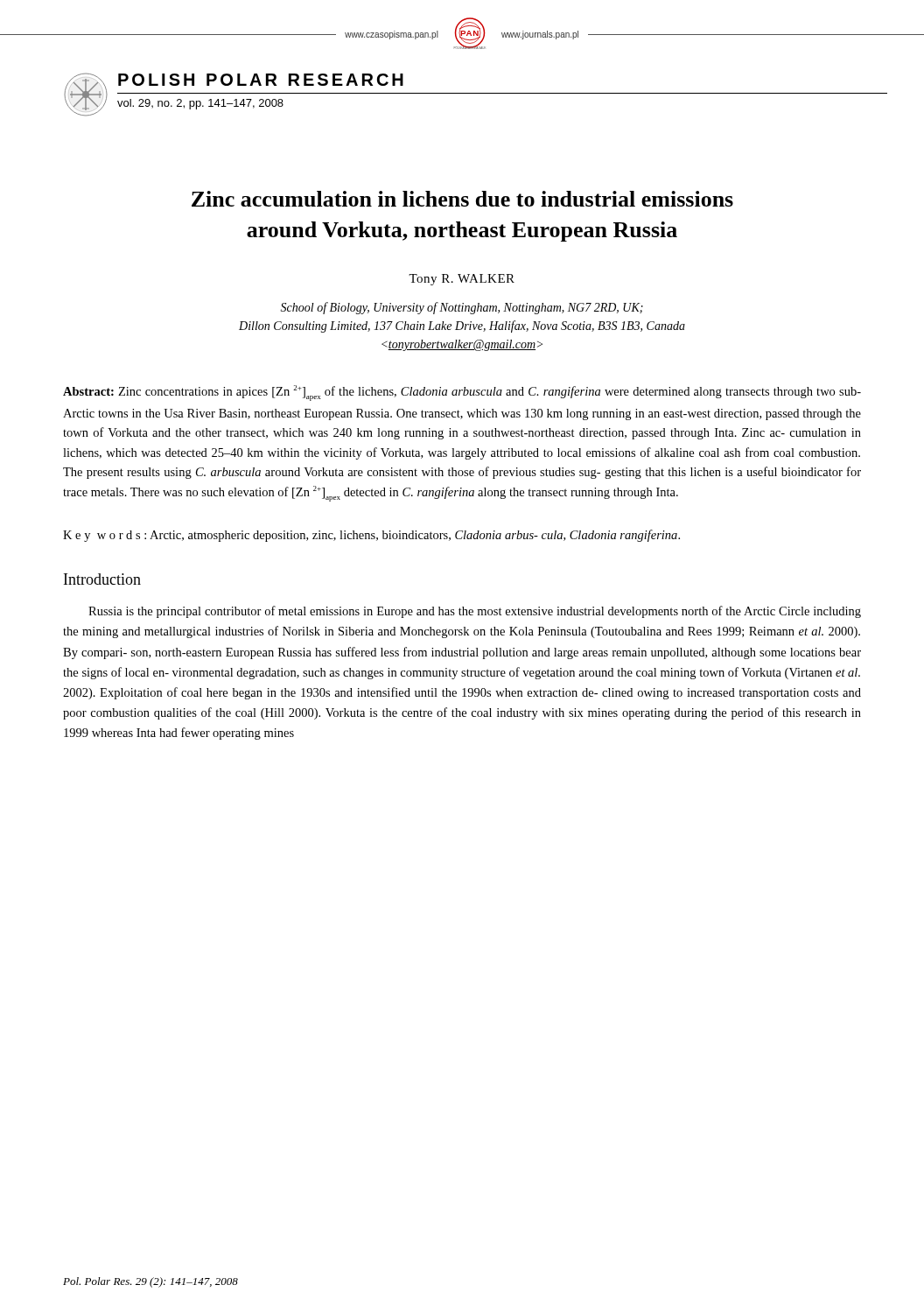Where is the passage that starts "K e y w o"?
The width and height of the screenshot is (924, 1313).
coord(372,535)
